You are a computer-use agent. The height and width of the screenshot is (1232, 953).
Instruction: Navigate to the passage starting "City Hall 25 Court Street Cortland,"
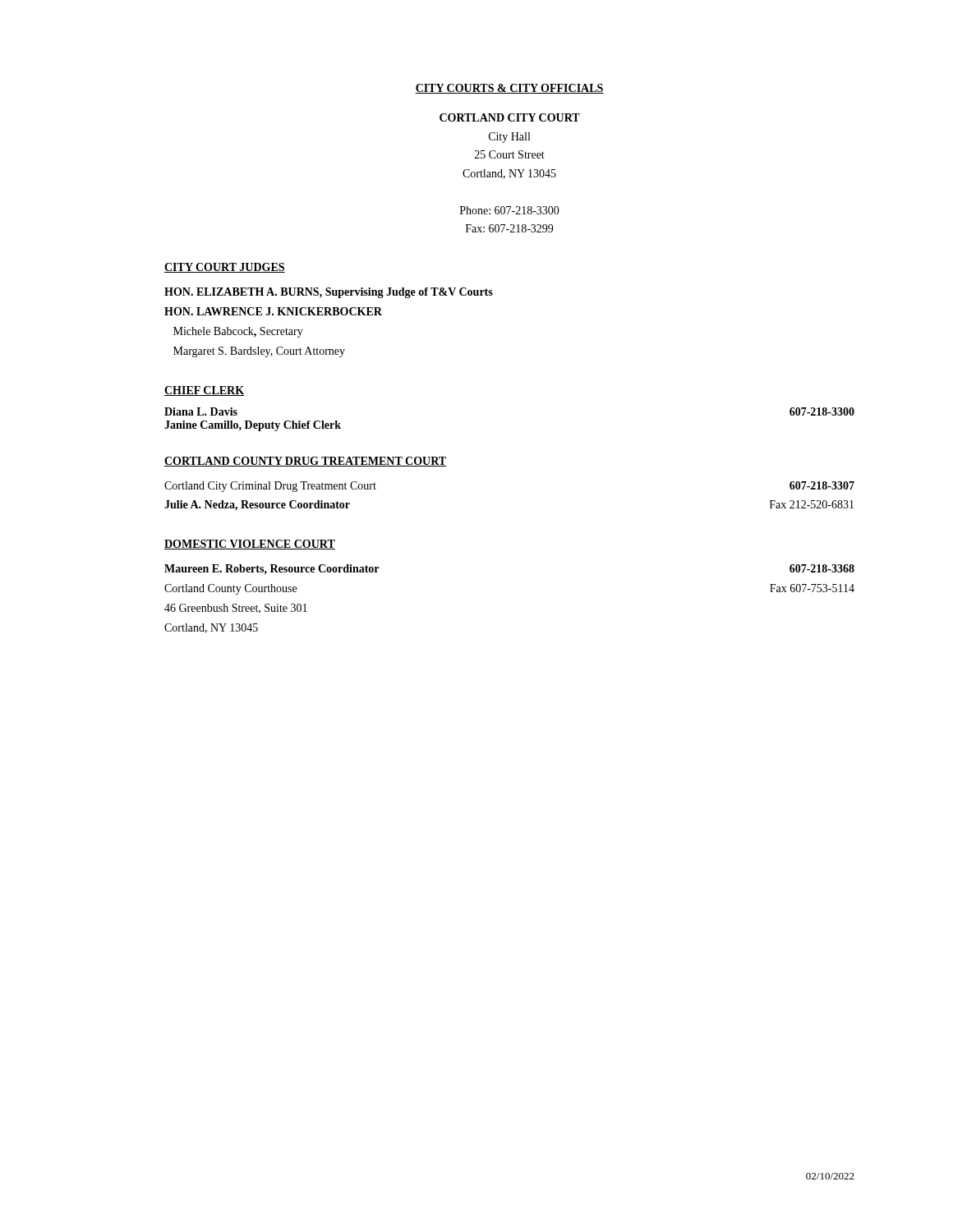click(509, 183)
